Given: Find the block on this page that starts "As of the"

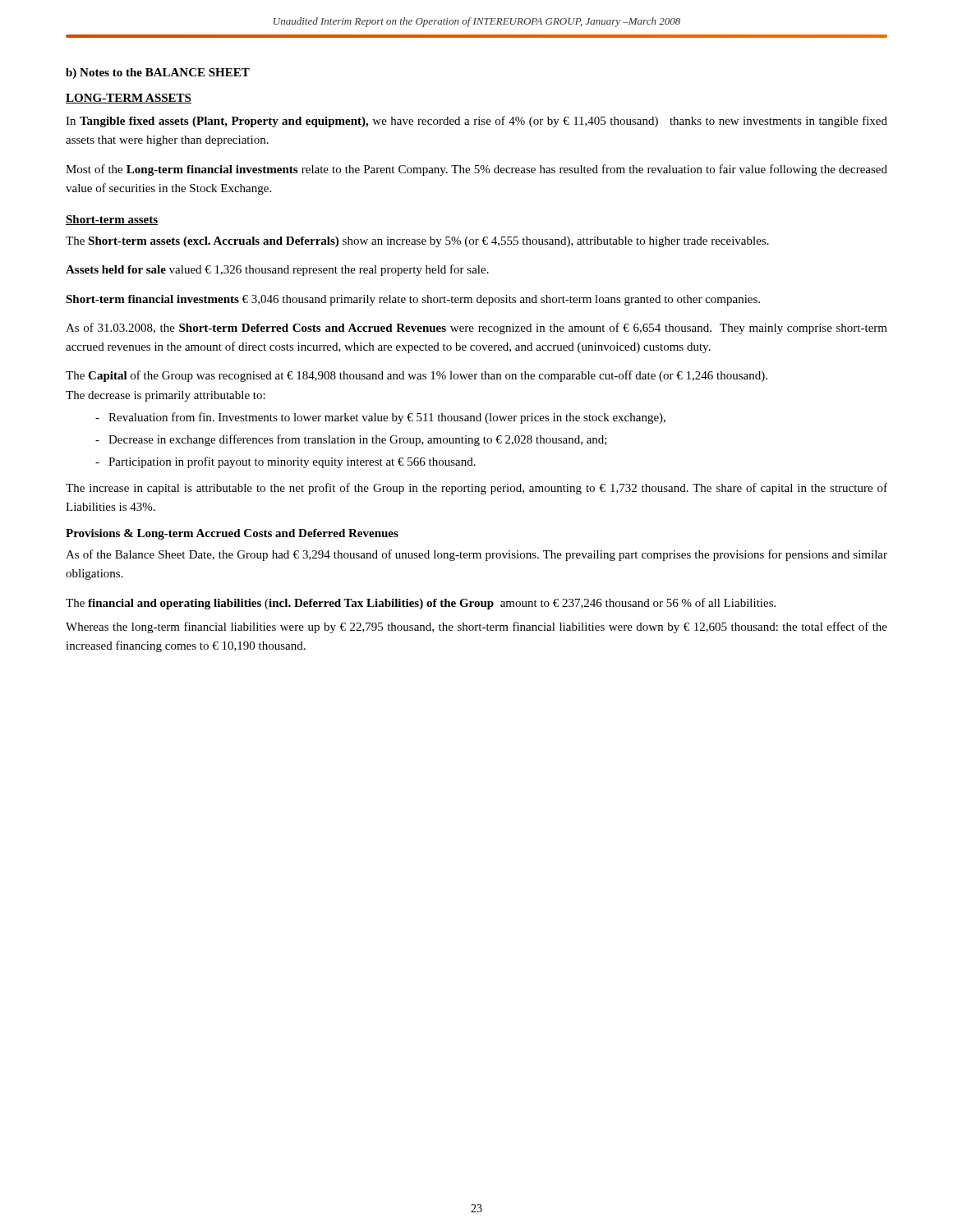Looking at the screenshot, I should click(476, 564).
